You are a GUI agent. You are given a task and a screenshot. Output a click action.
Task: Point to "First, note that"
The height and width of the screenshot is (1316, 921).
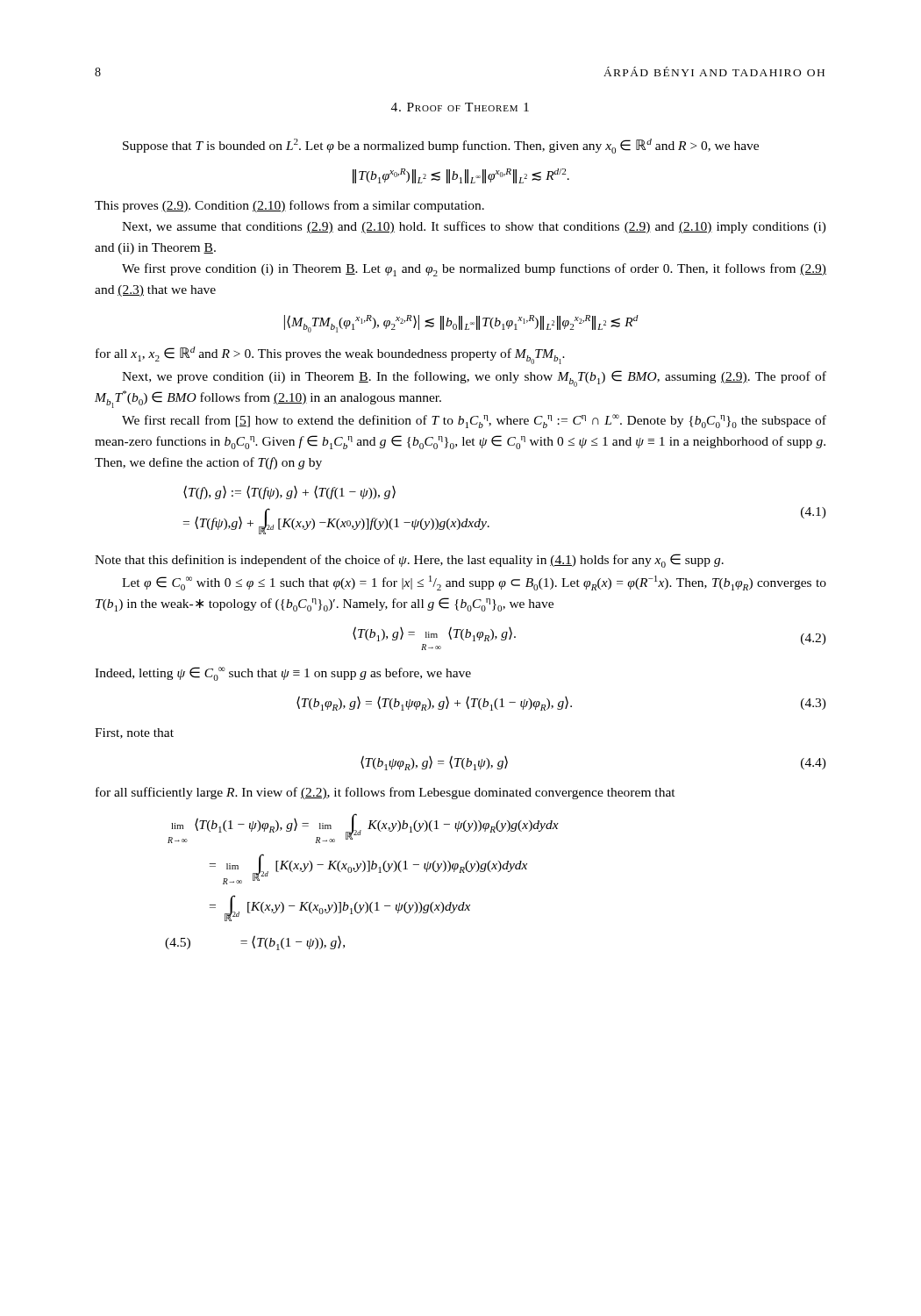134,732
